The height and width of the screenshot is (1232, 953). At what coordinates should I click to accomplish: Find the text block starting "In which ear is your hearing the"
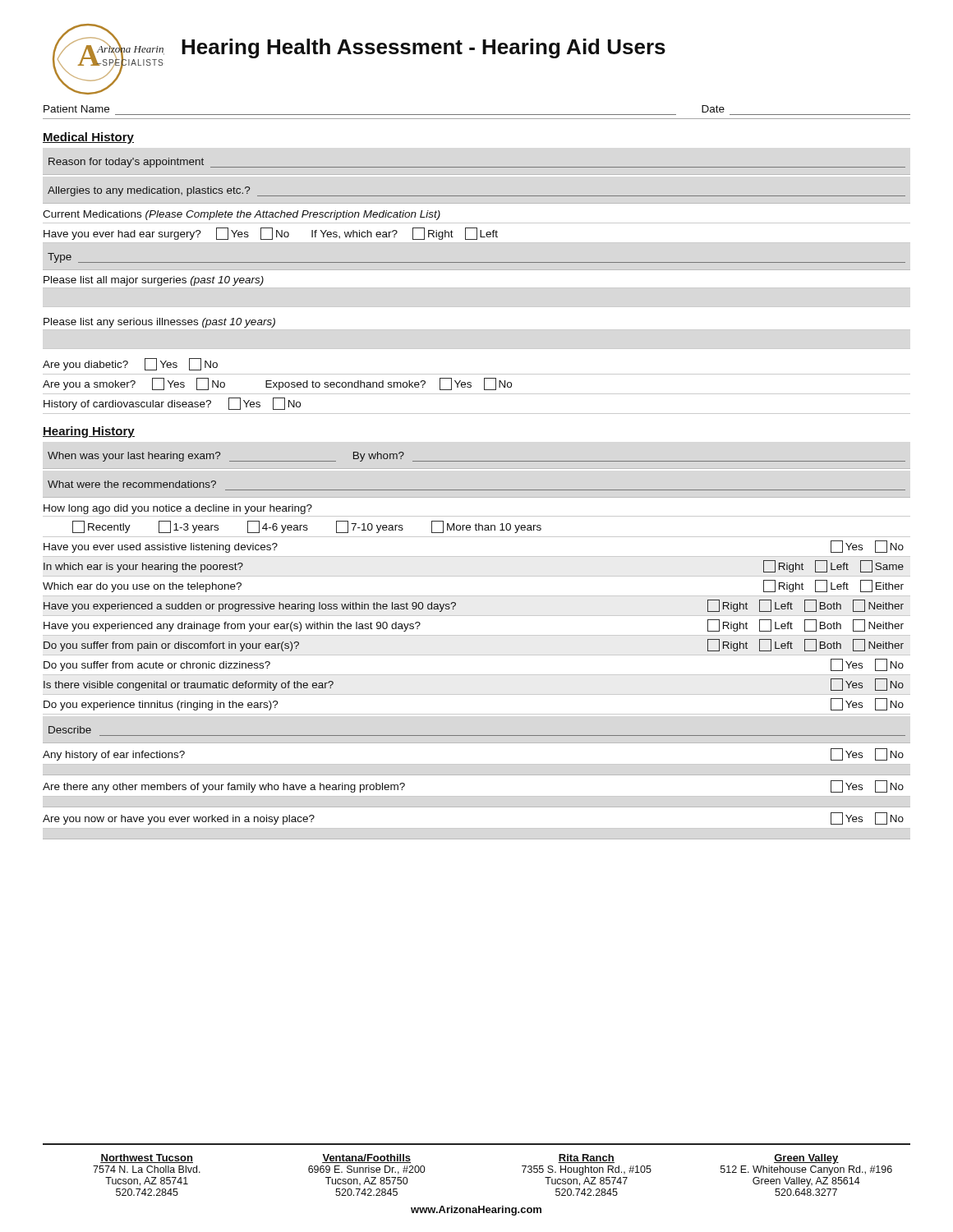pyautogui.click(x=146, y=566)
